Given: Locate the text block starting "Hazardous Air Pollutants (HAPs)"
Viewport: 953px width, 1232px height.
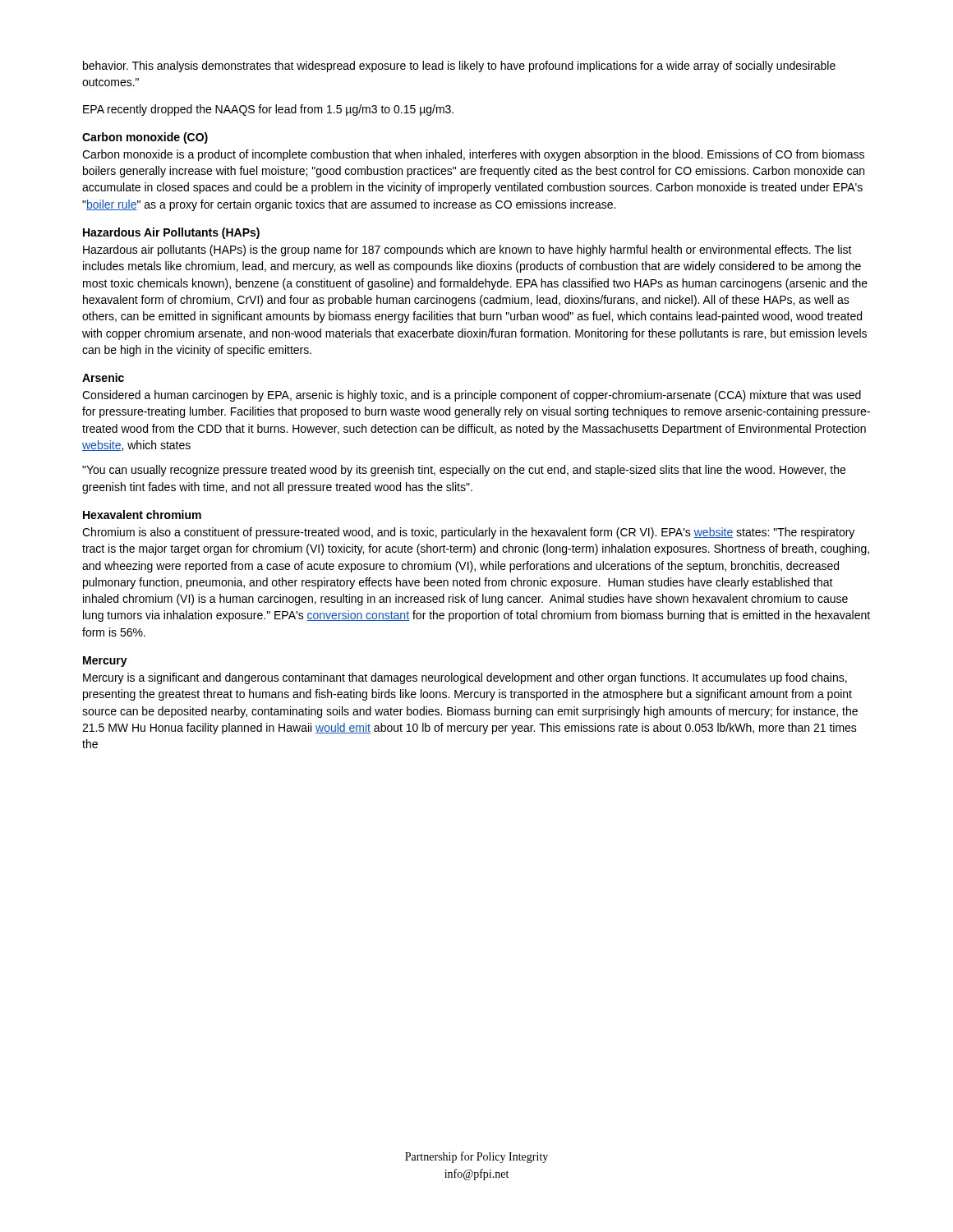Looking at the screenshot, I should click(x=171, y=233).
